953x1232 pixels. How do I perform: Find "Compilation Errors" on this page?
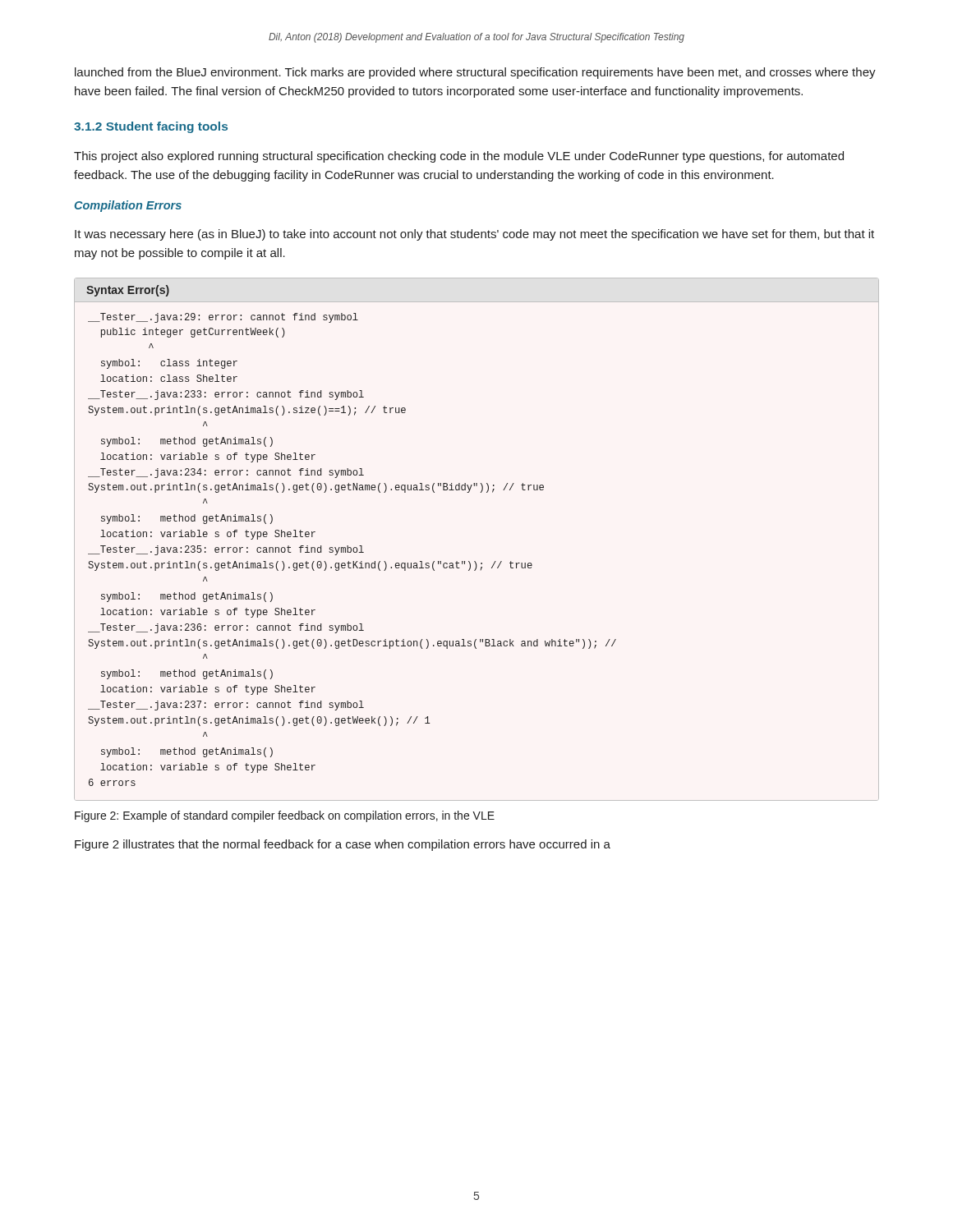[128, 206]
